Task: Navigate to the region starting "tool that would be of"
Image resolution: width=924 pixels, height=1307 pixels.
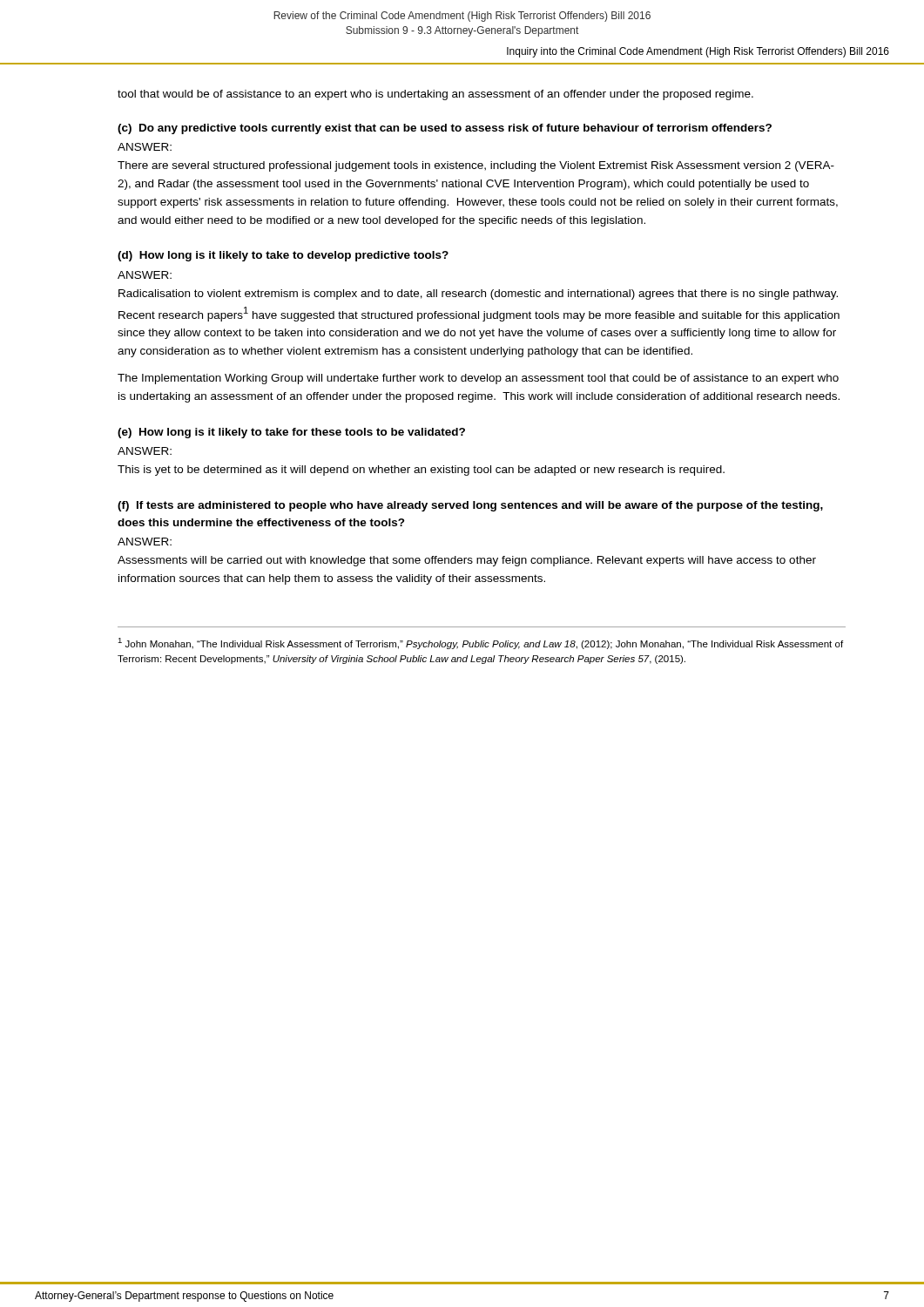Action: click(436, 93)
